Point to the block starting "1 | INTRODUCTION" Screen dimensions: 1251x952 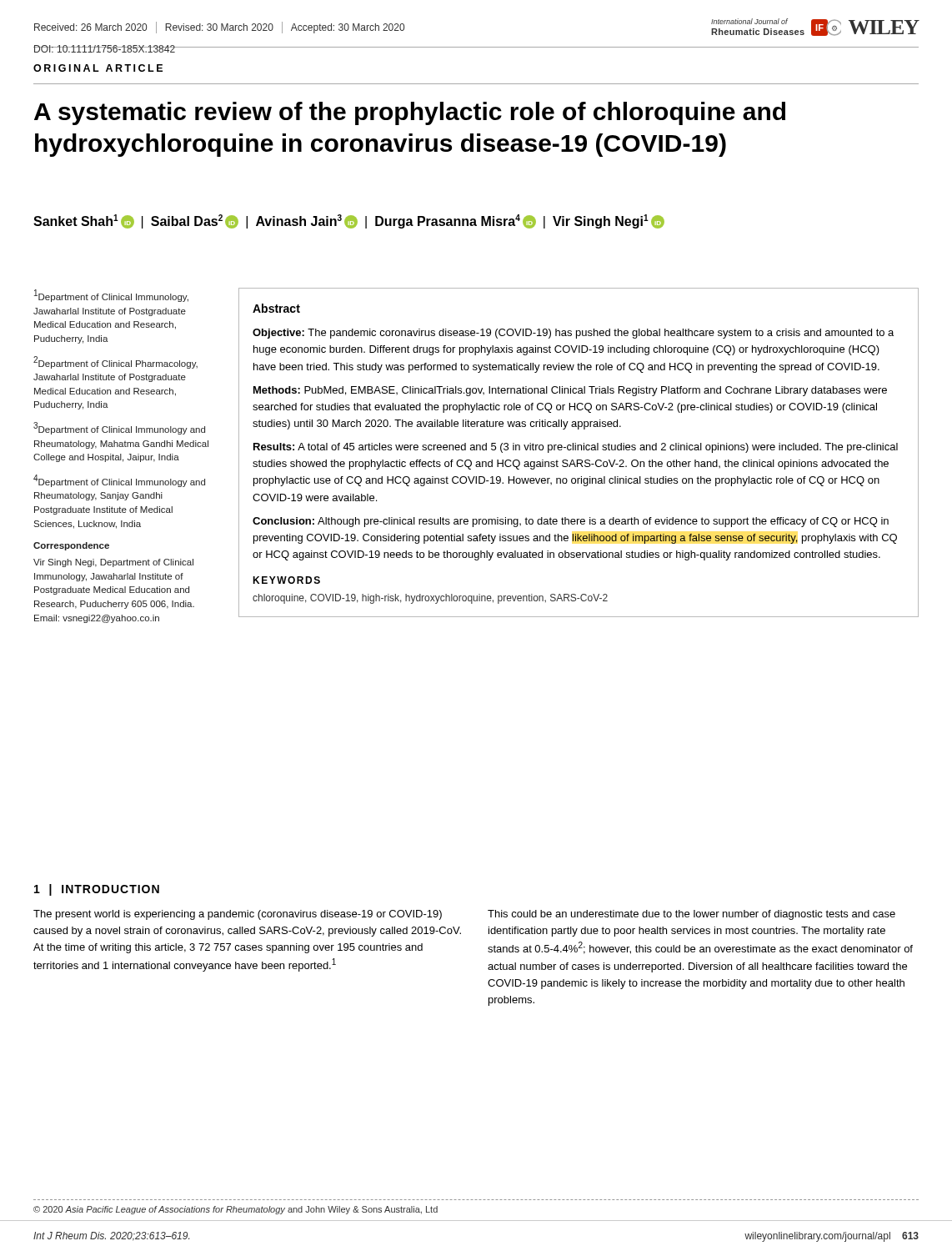click(x=97, y=889)
